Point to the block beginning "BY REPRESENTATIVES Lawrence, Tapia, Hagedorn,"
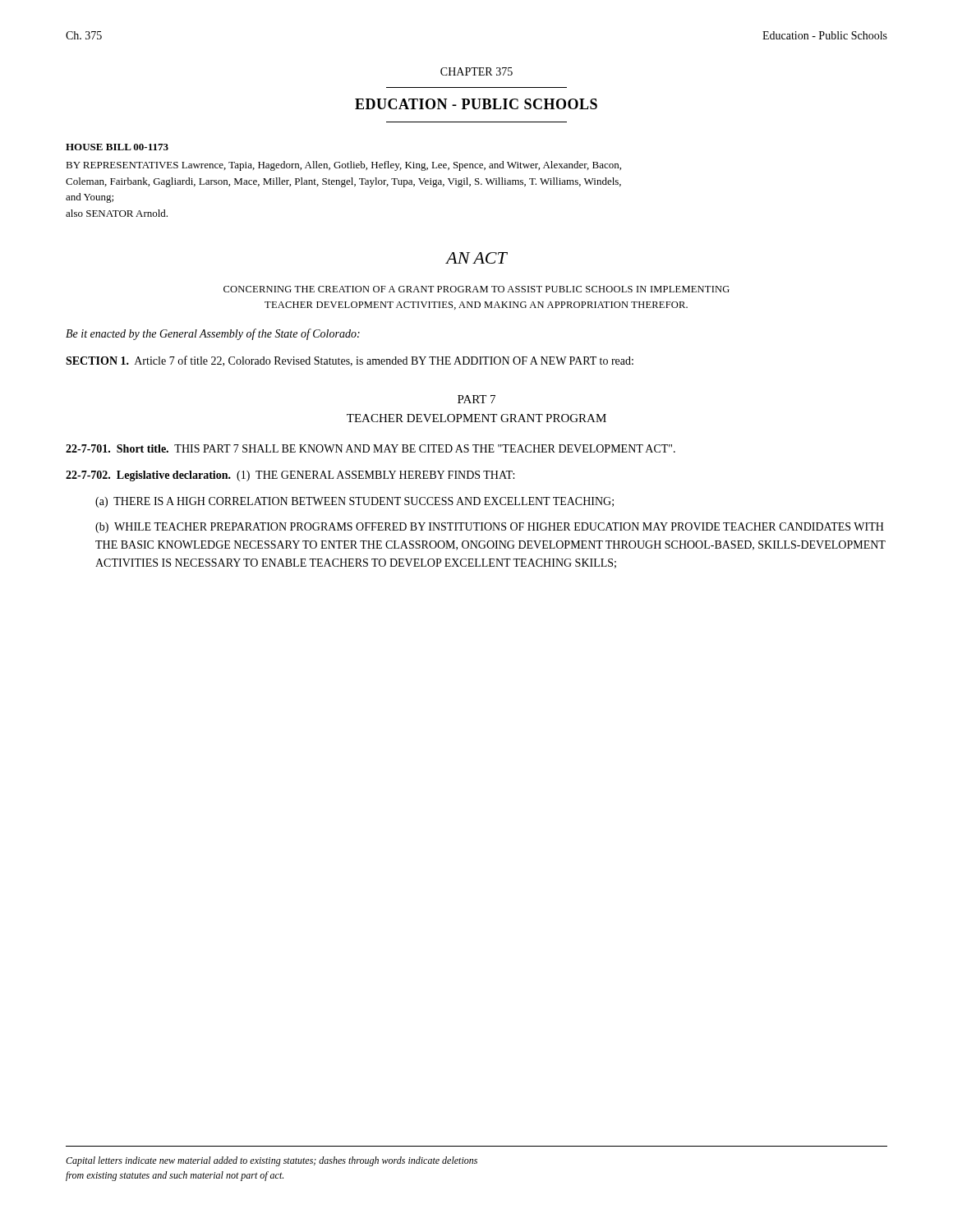The image size is (953, 1232). point(344,189)
